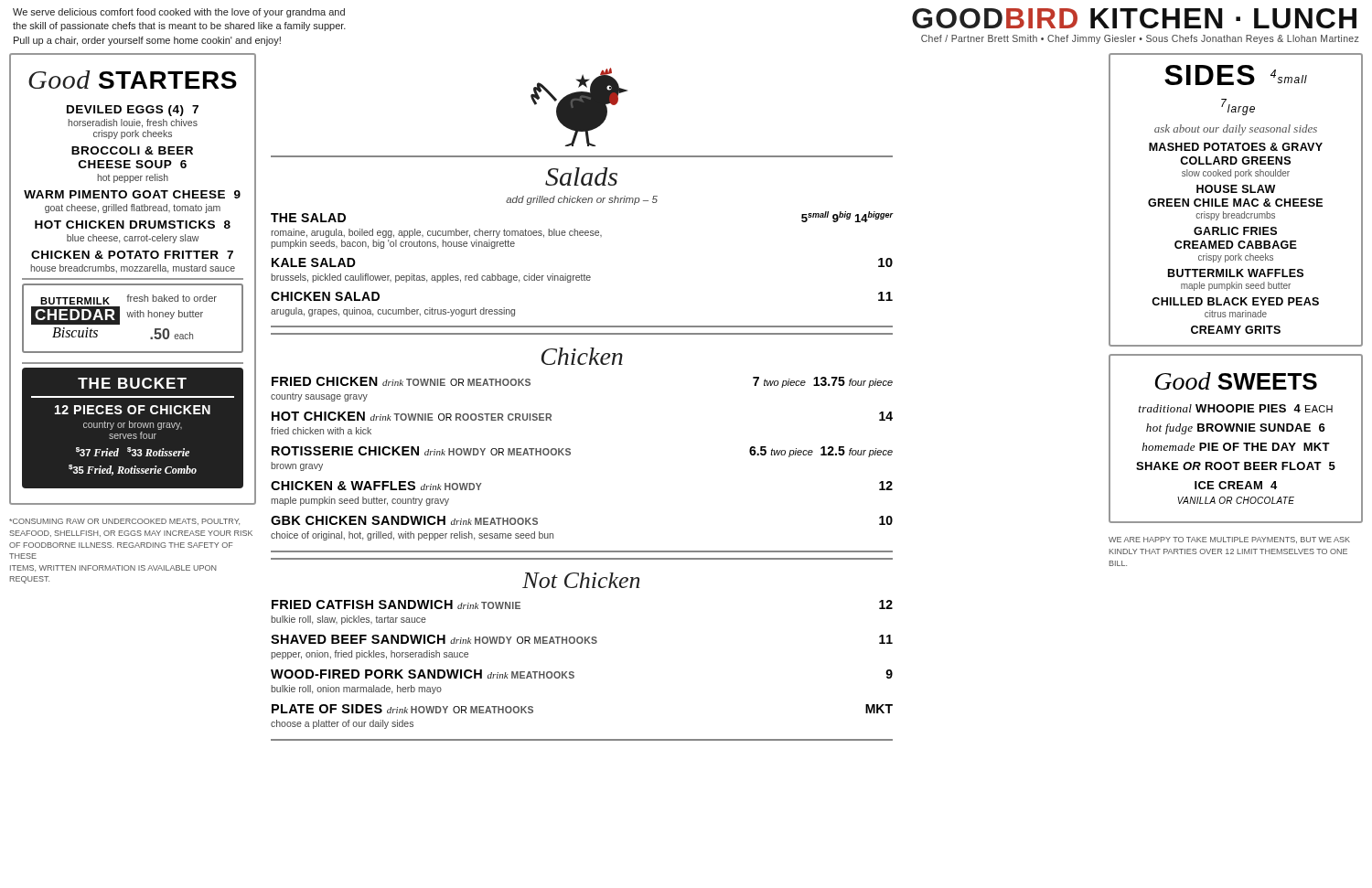The height and width of the screenshot is (888, 1372).
Task: Point to the text starting "SHAVED BEEF SANDWICH drink HOWDY OR"
Action: [582, 645]
